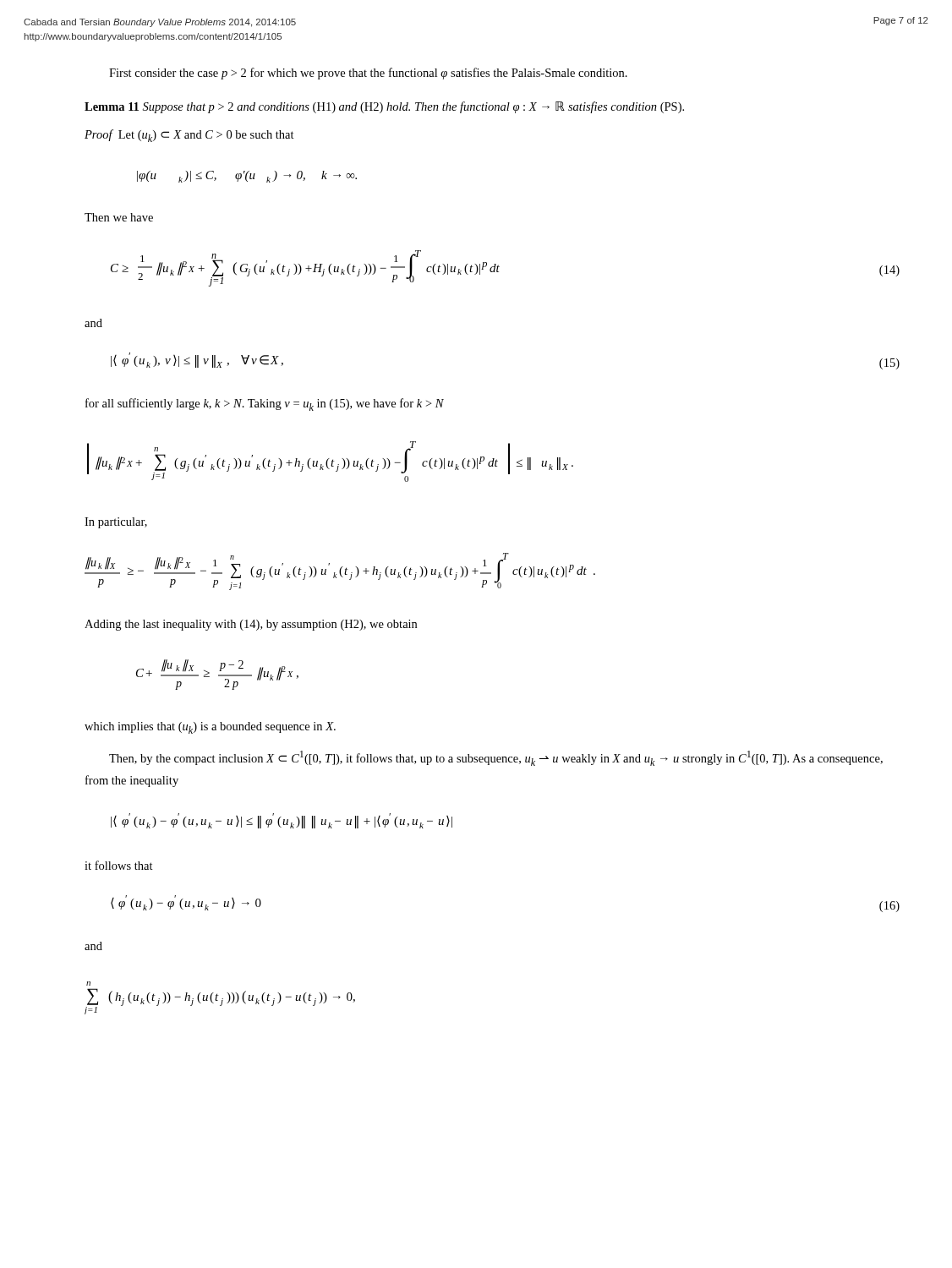The height and width of the screenshot is (1268, 952).
Task: Locate the text starting "C ≥ 1 2 ‖u k ‖"
Action: [493, 270]
